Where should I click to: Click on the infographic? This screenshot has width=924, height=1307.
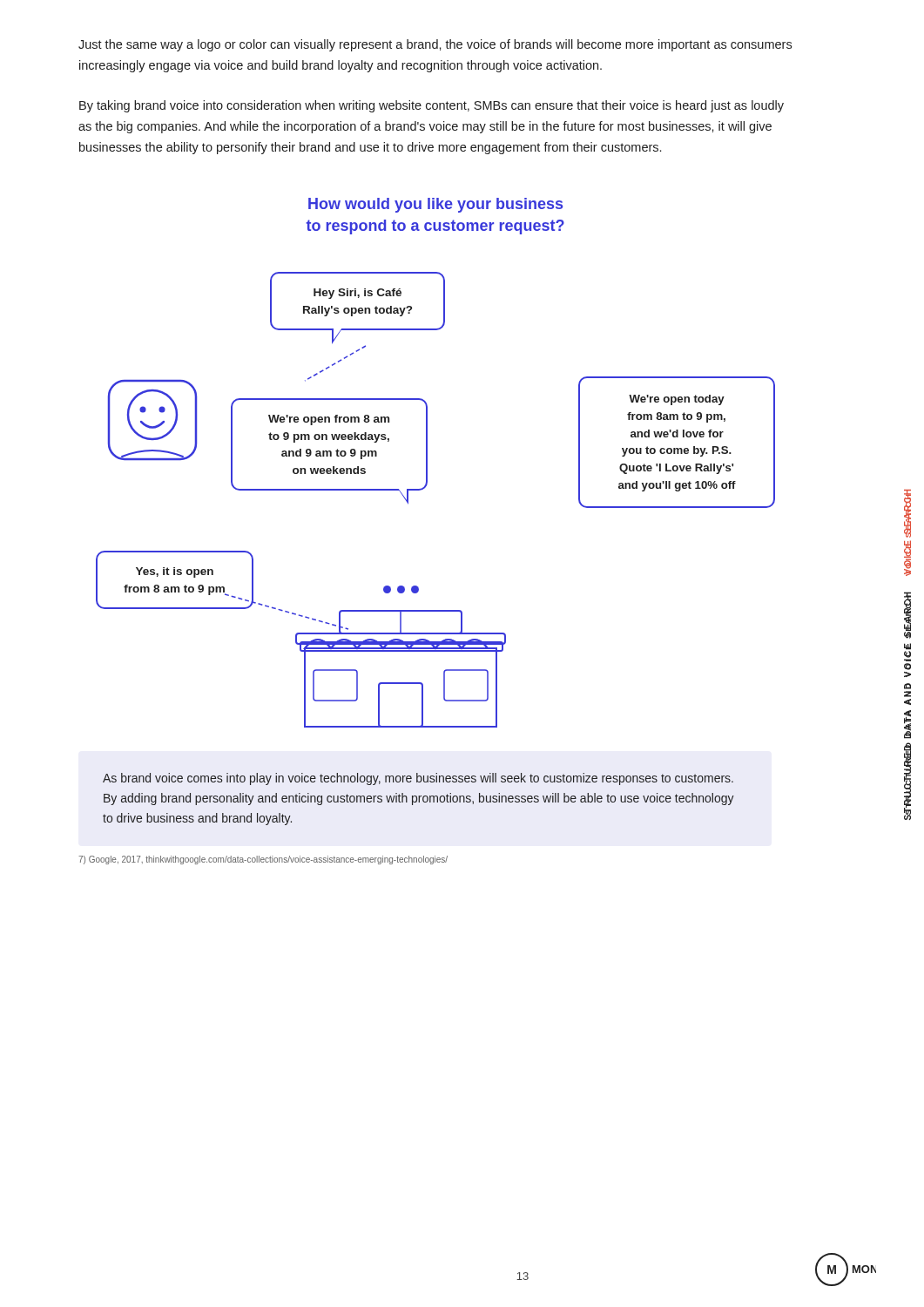(x=435, y=494)
